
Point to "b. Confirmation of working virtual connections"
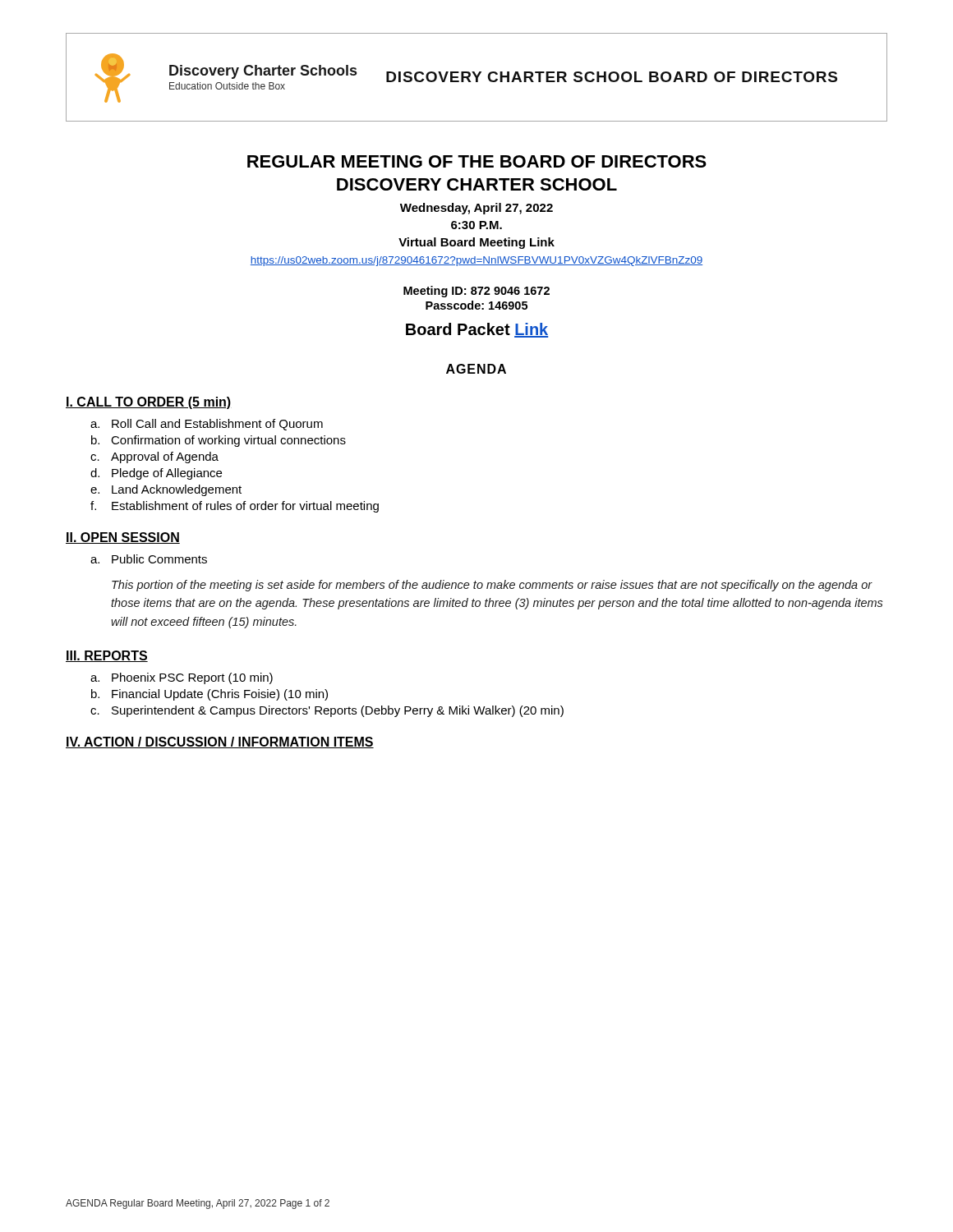pyautogui.click(x=219, y=441)
